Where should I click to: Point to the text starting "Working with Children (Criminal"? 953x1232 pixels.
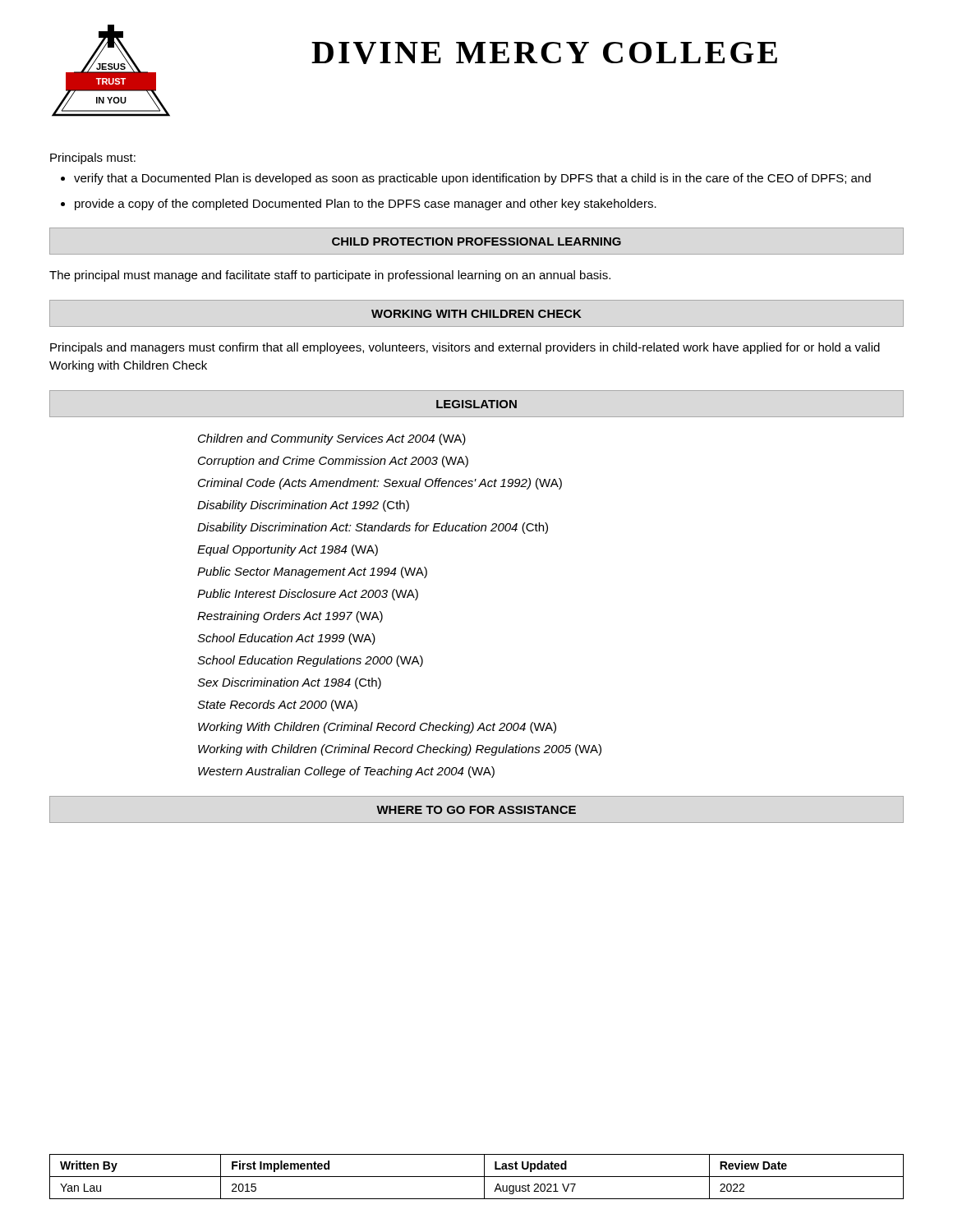point(400,748)
